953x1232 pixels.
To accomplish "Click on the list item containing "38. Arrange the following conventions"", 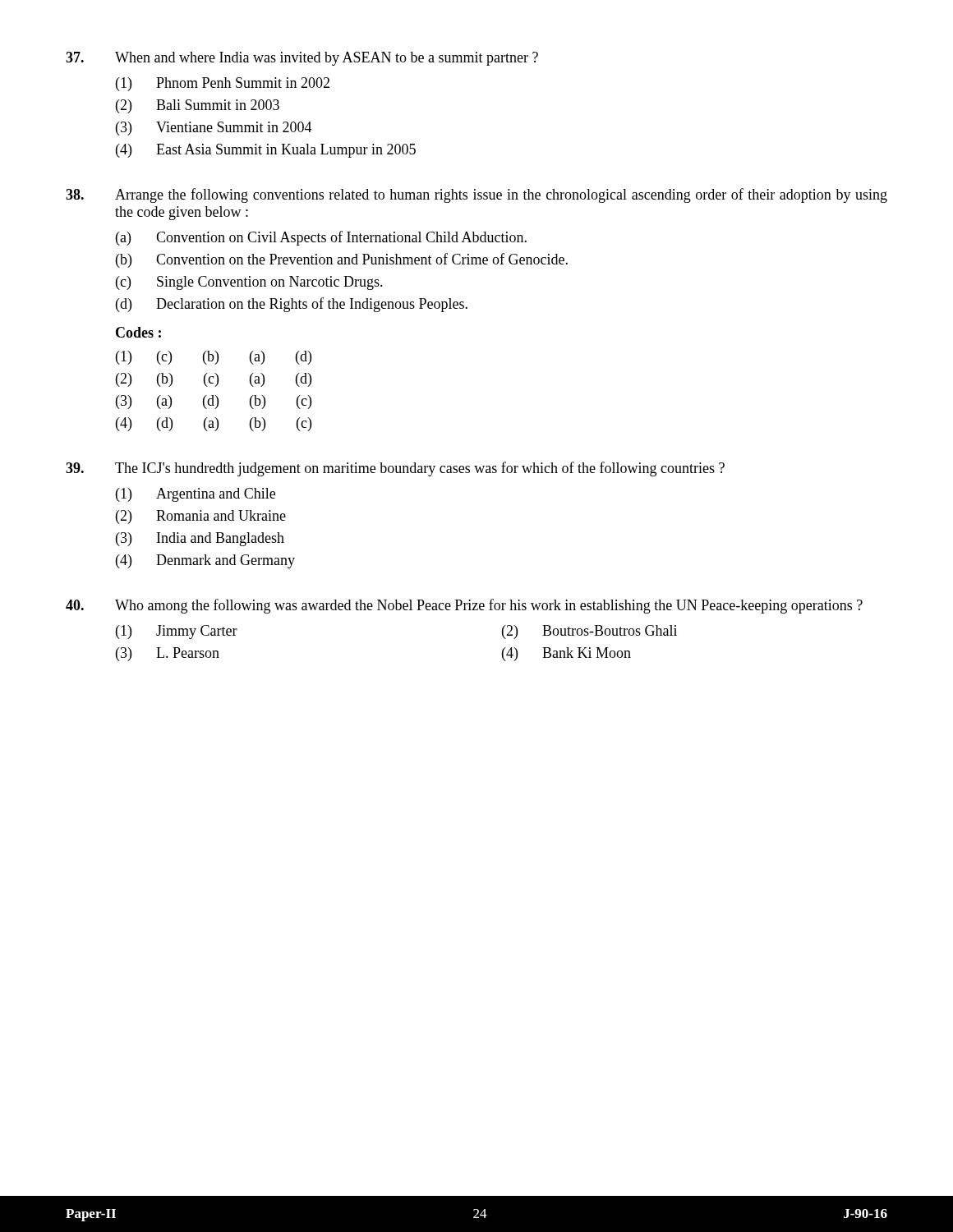I will [476, 312].
